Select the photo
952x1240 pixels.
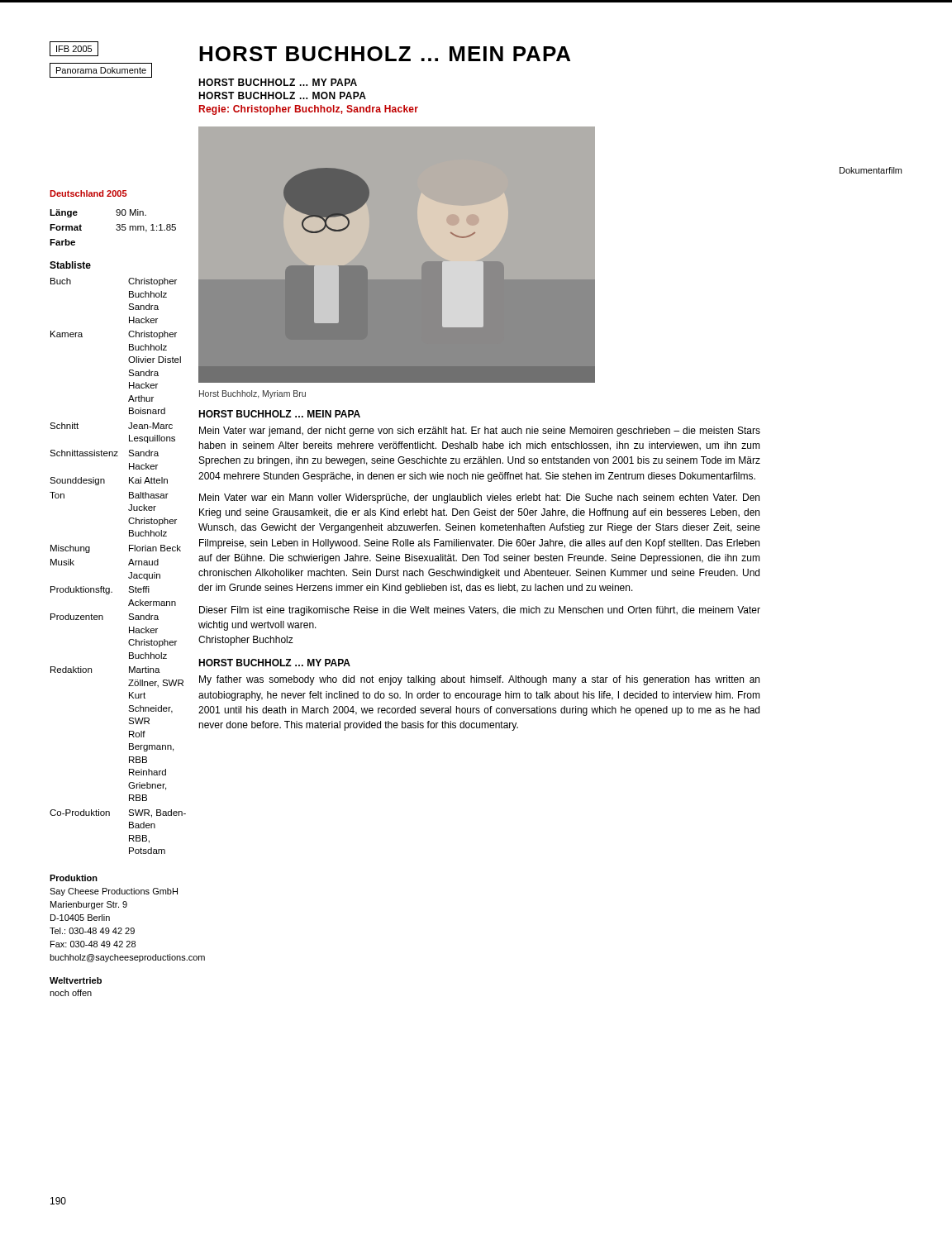[x=479, y=256]
